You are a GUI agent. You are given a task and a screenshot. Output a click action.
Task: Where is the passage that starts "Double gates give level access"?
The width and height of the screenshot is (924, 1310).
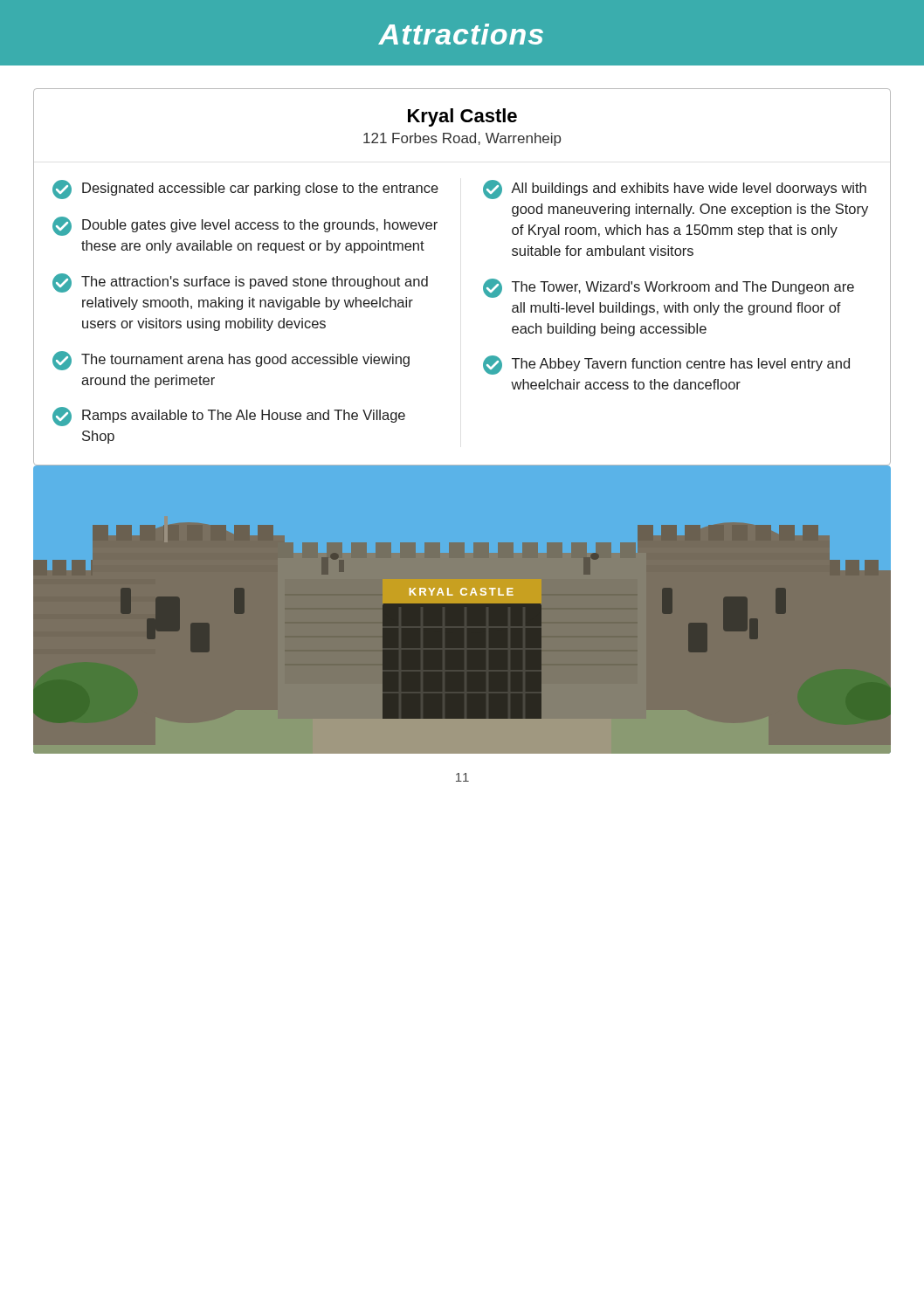point(247,236)
